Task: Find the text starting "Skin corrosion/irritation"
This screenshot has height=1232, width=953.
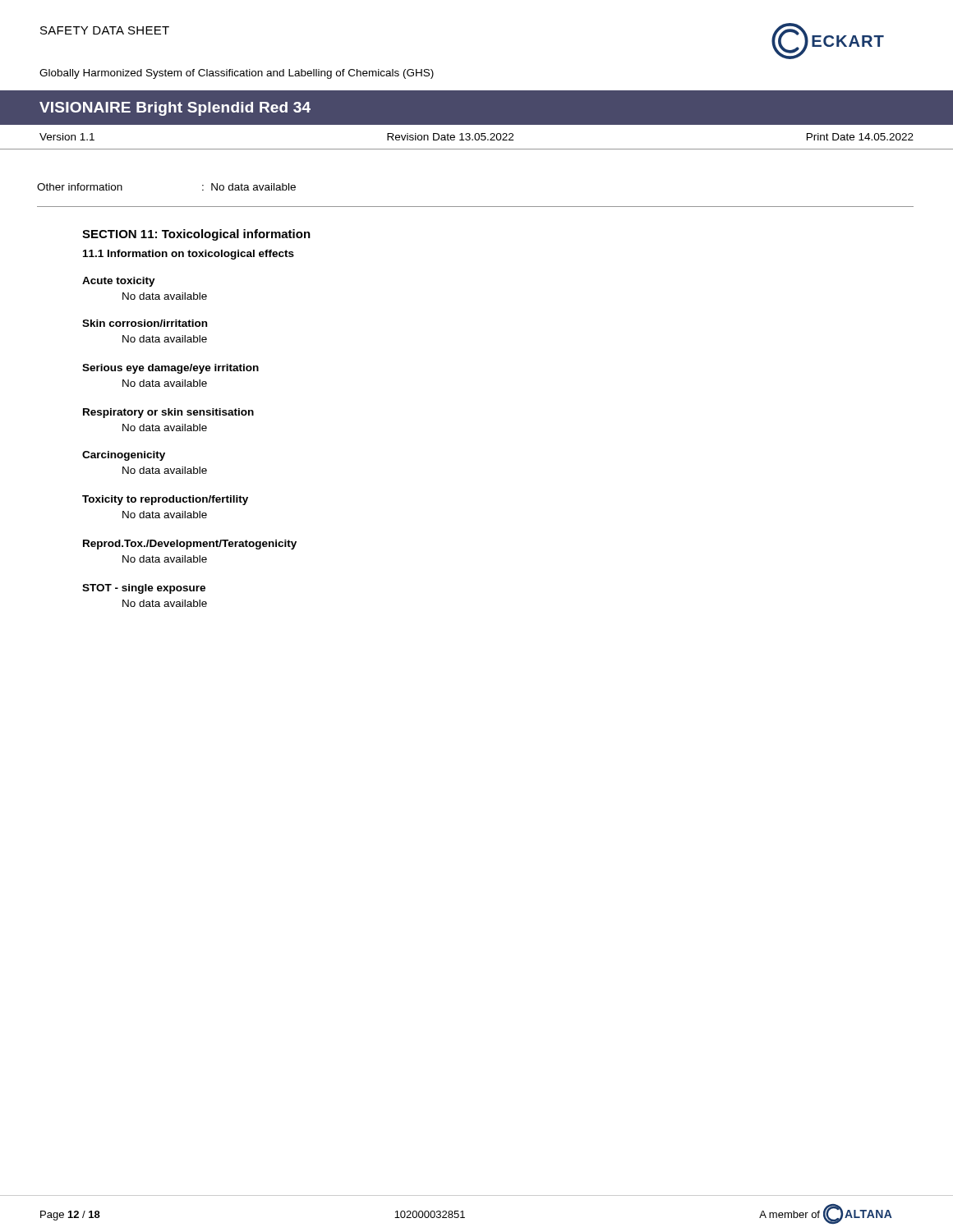Action: click(x=145, y=323)
